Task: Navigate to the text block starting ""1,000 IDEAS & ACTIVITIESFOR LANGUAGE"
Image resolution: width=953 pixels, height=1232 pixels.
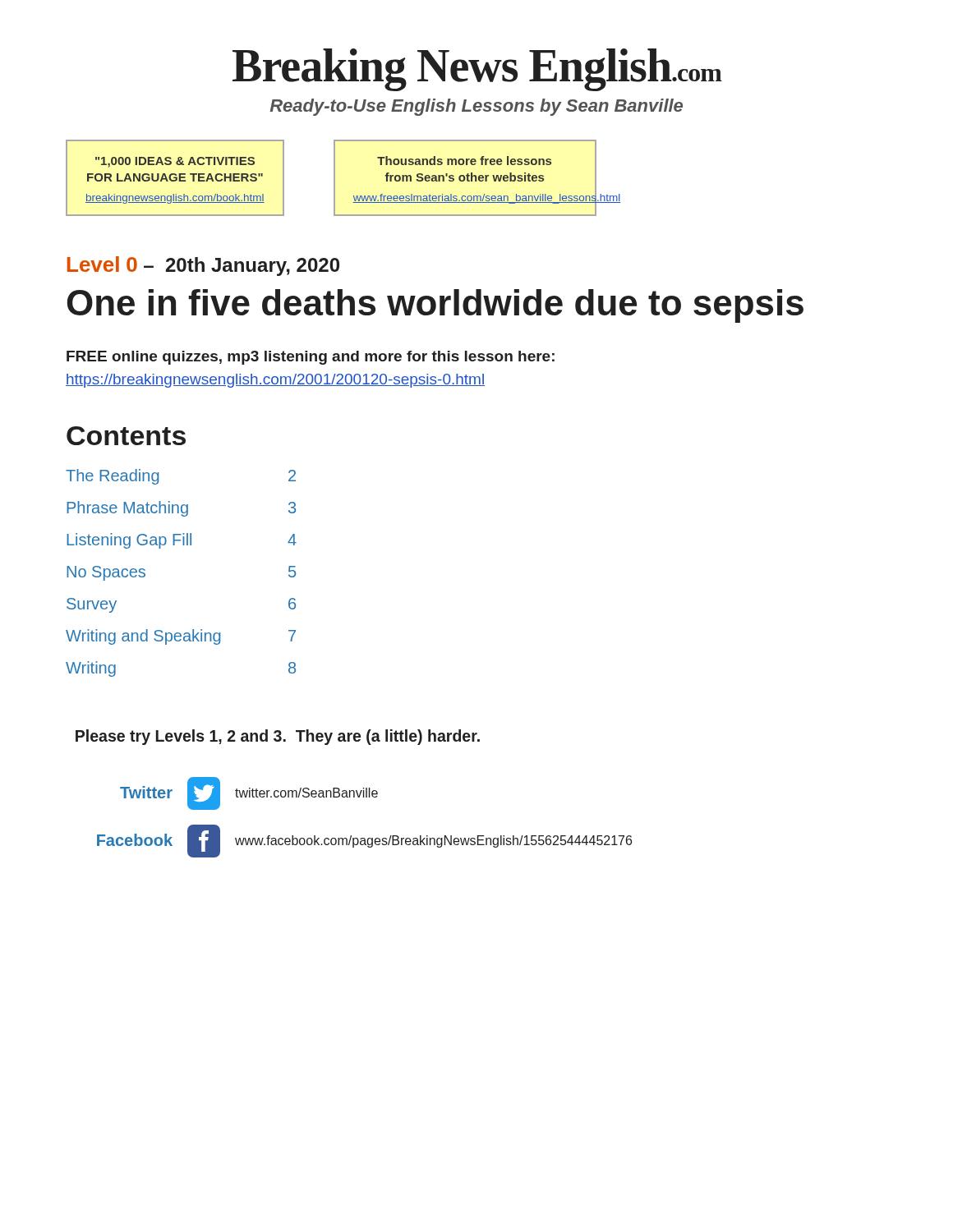Action: 175,178
